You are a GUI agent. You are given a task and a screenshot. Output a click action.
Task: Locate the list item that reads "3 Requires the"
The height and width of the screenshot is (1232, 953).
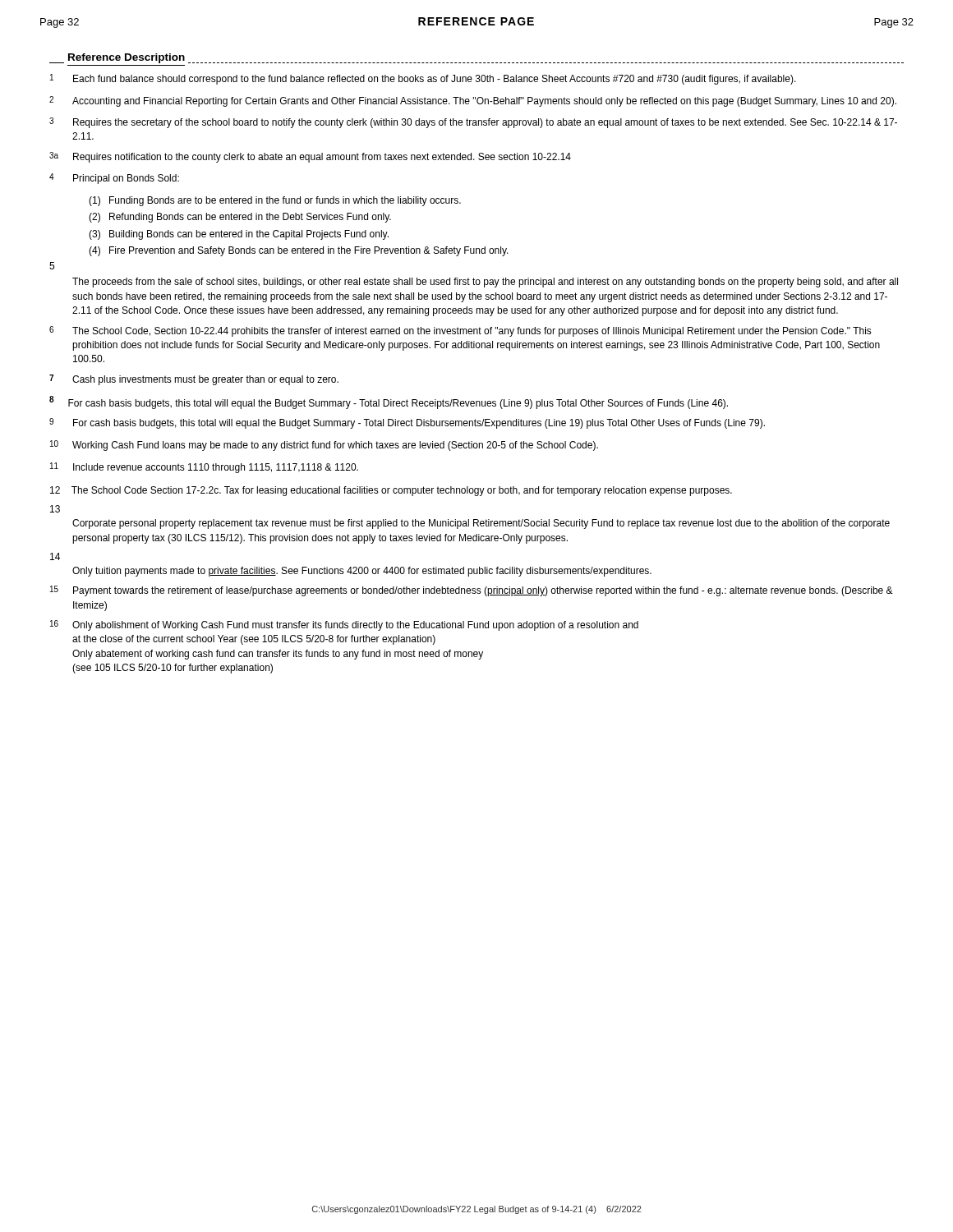476,130
